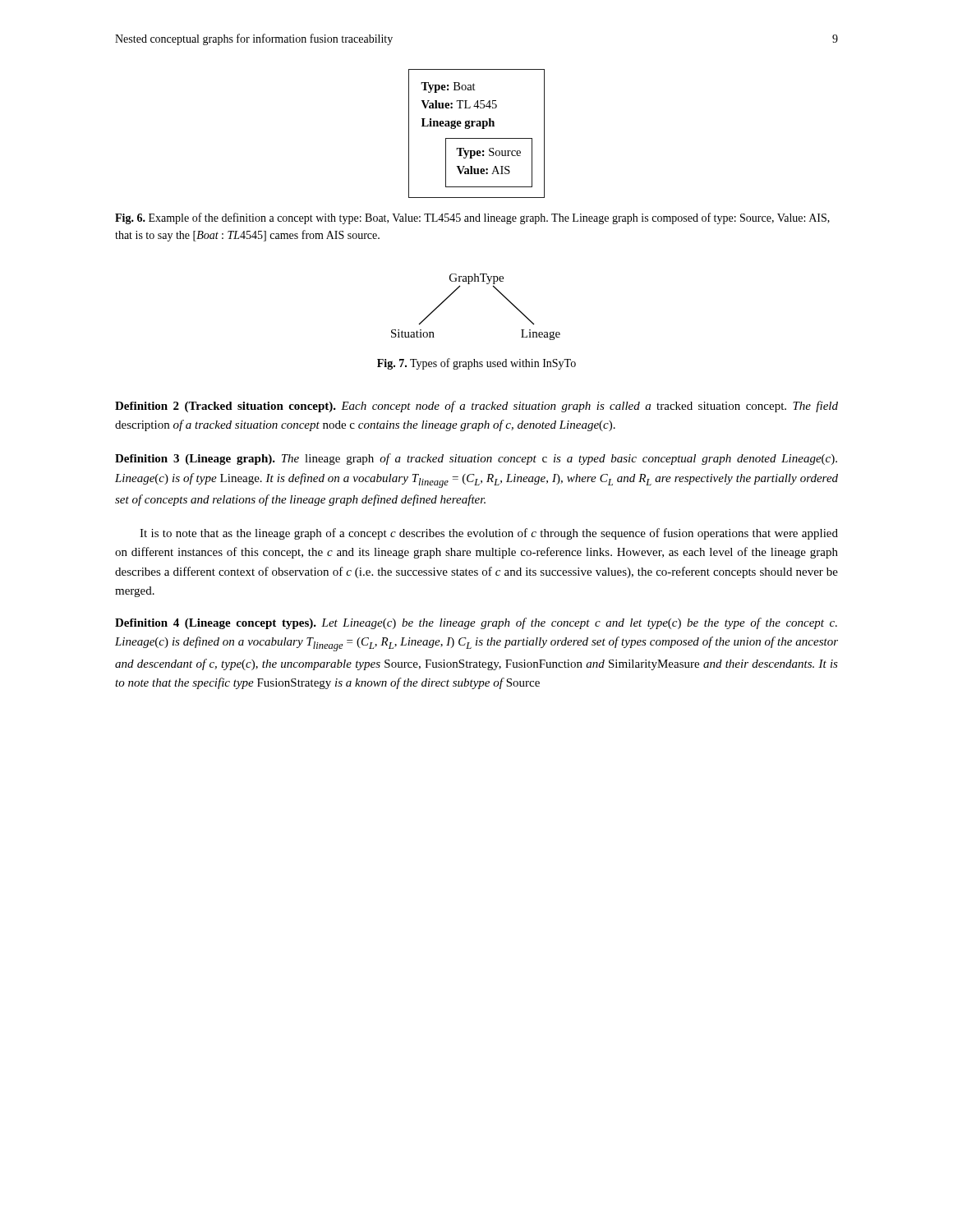Point to the passage starting "It is to note that as the"
The image size is (953, 1232).
click(476, 562)
